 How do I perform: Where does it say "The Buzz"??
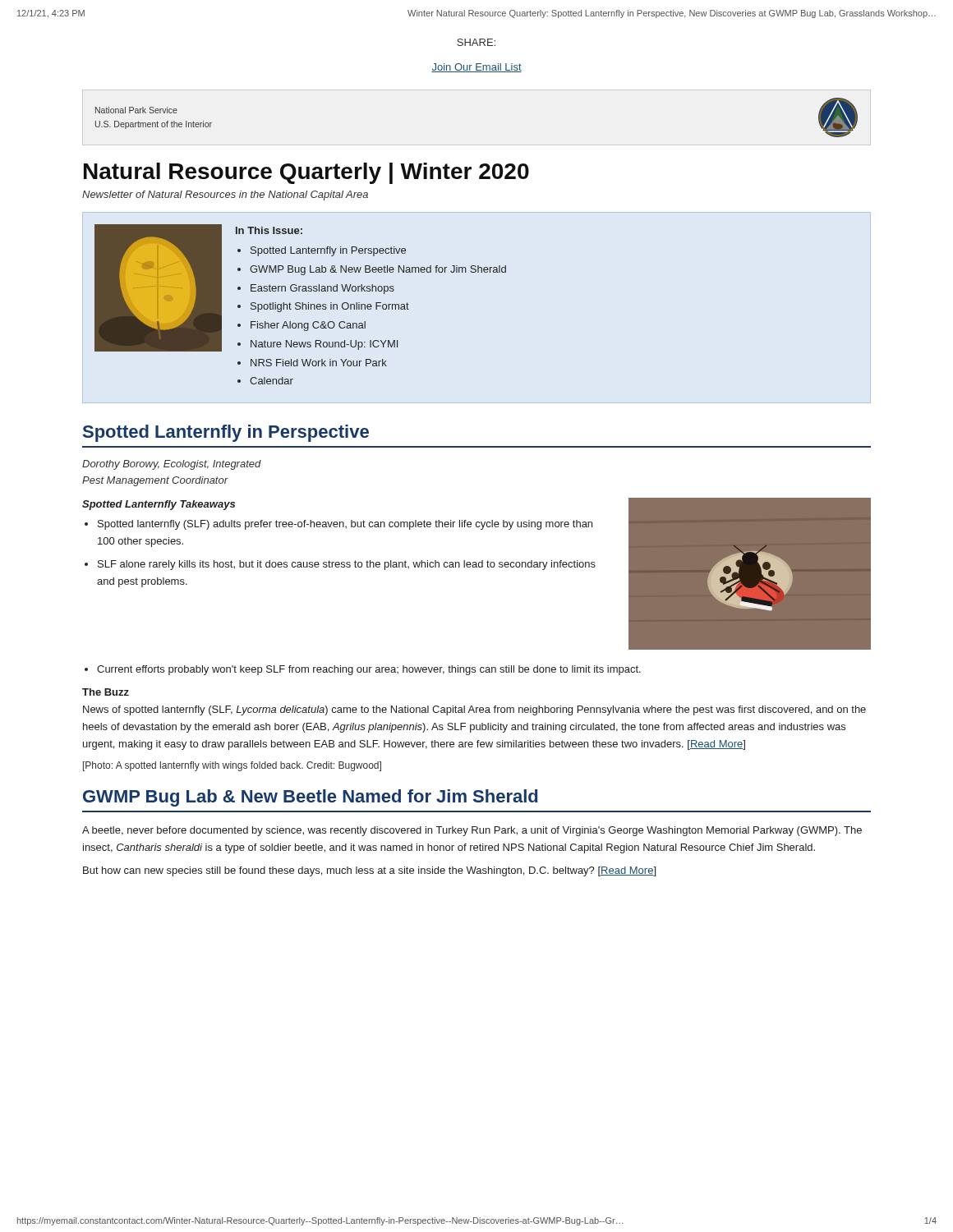click(x=106, y=692)
